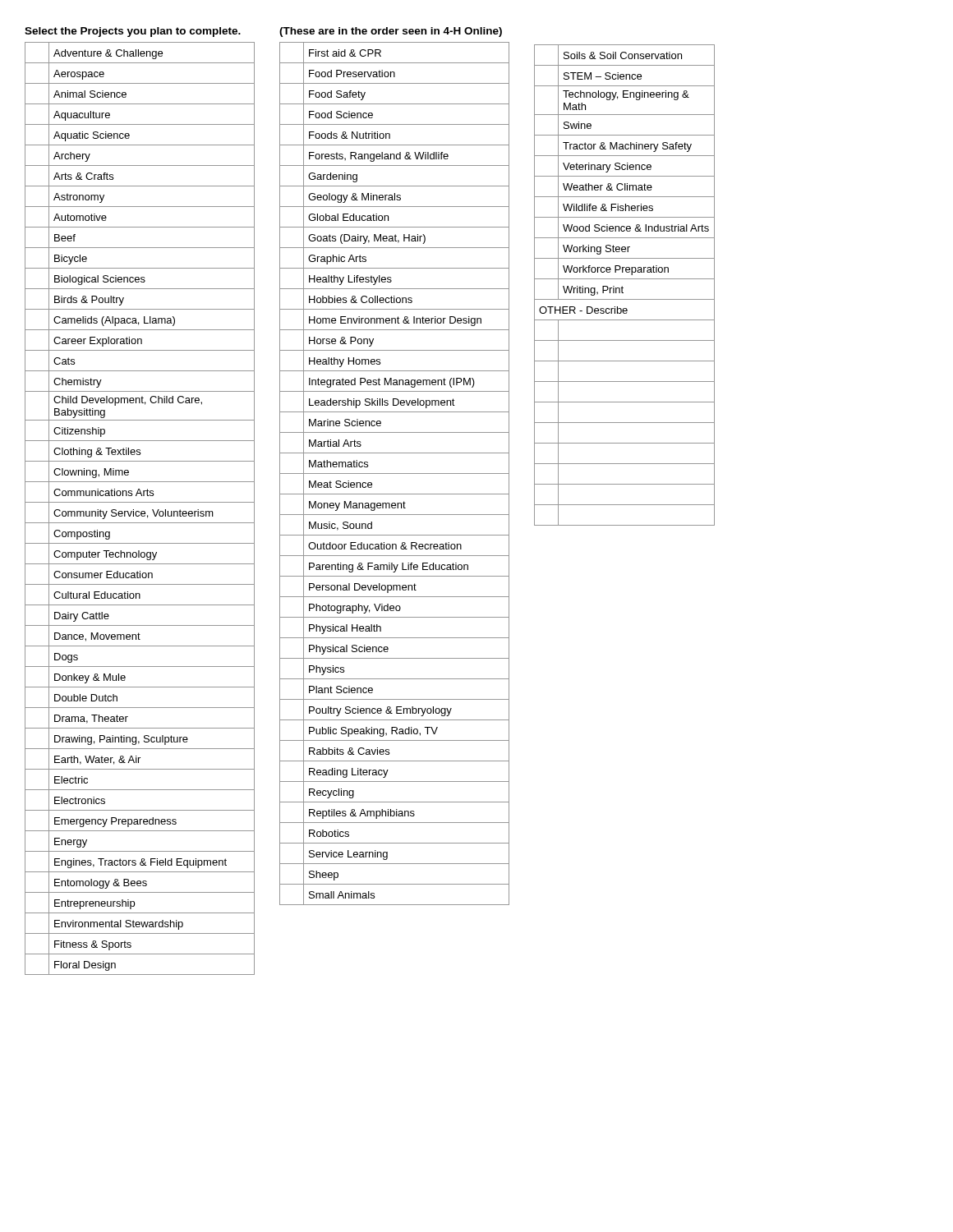Click on the section header that reads "Select the Projects you plan to complete."
This screenshot has width=953, height=1232.
[x=133, y=31]
